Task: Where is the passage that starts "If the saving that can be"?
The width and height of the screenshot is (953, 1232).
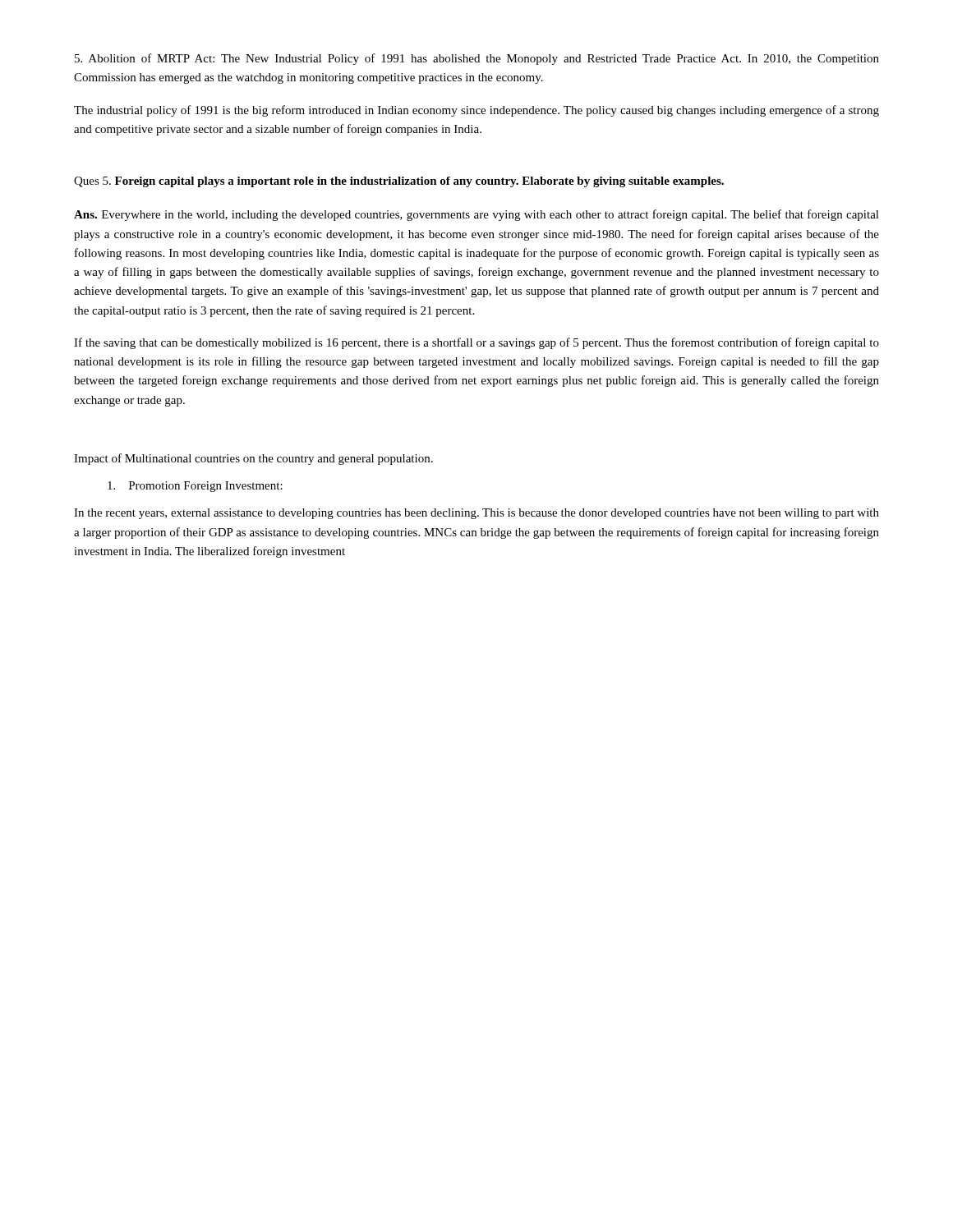Action: [476, 371]
